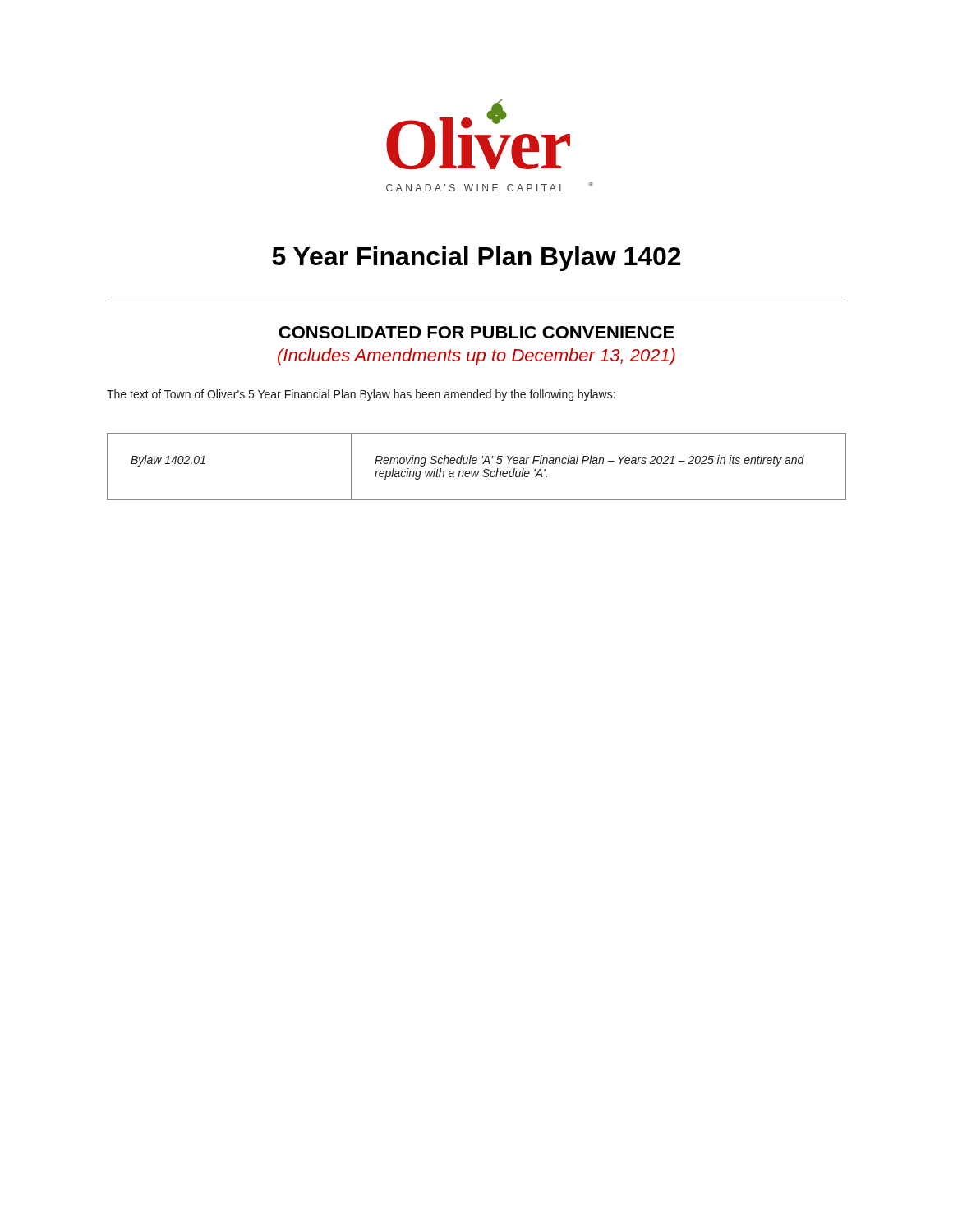The image size is (953, 1232).
Task: Select the table that reads "Bylaw 1402.01"
Action: click(476, 466)
